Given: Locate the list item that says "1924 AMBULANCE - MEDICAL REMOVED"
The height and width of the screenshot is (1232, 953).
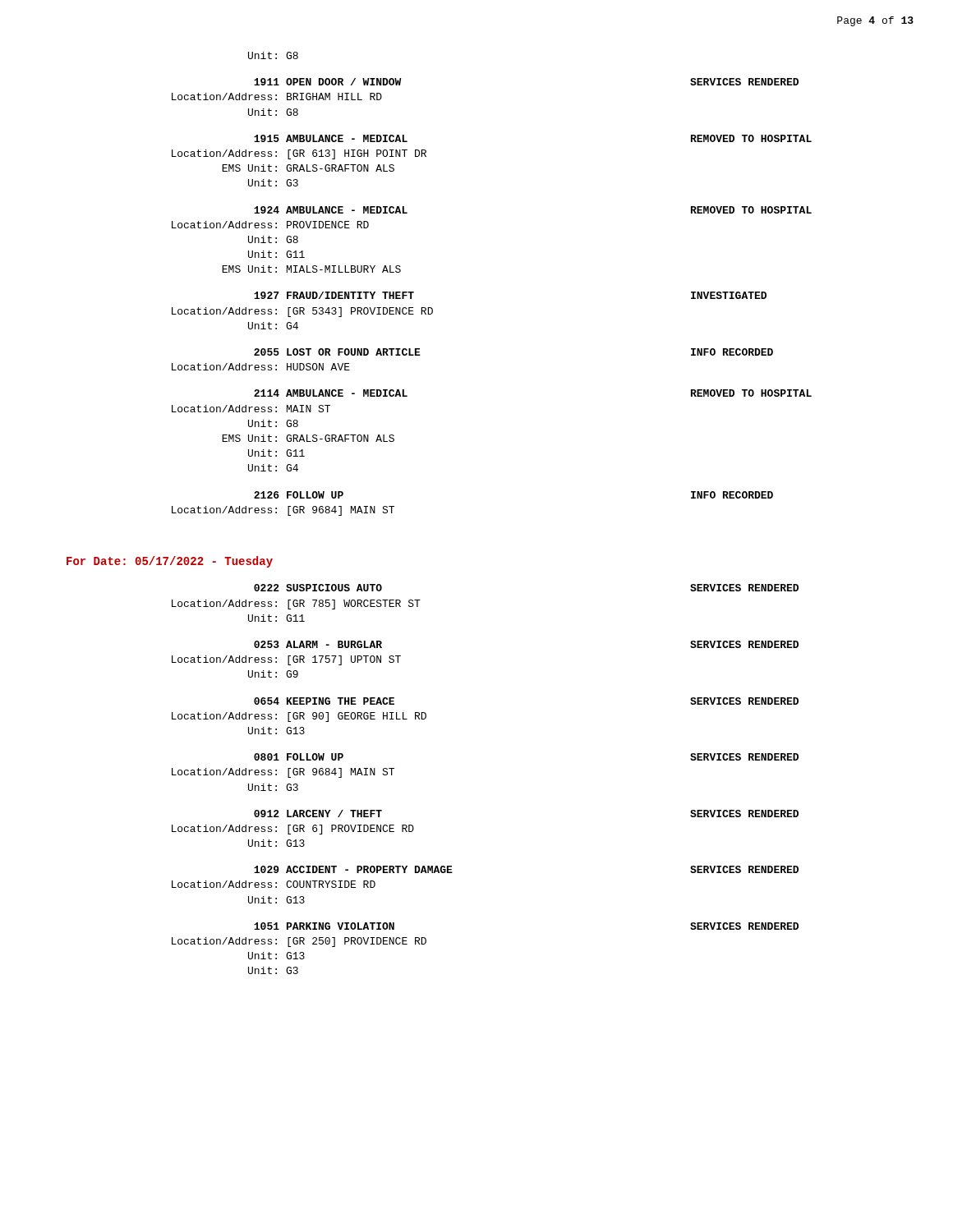Looking at the screenshot, I should pyautogui.click(x=302, y=210).
